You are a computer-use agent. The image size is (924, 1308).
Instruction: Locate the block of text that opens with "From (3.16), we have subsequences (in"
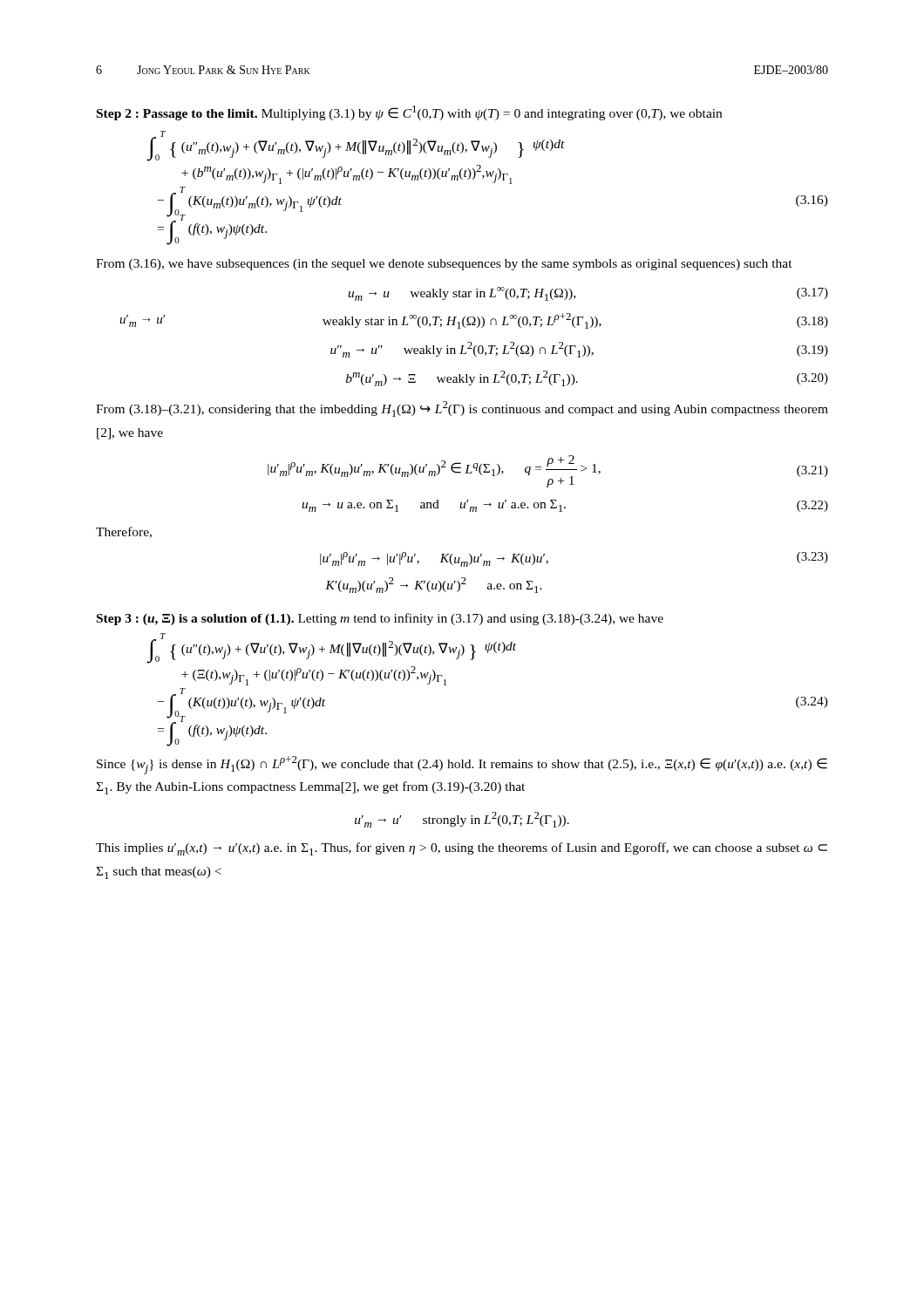pyautogui.click(x=444, y=263)
